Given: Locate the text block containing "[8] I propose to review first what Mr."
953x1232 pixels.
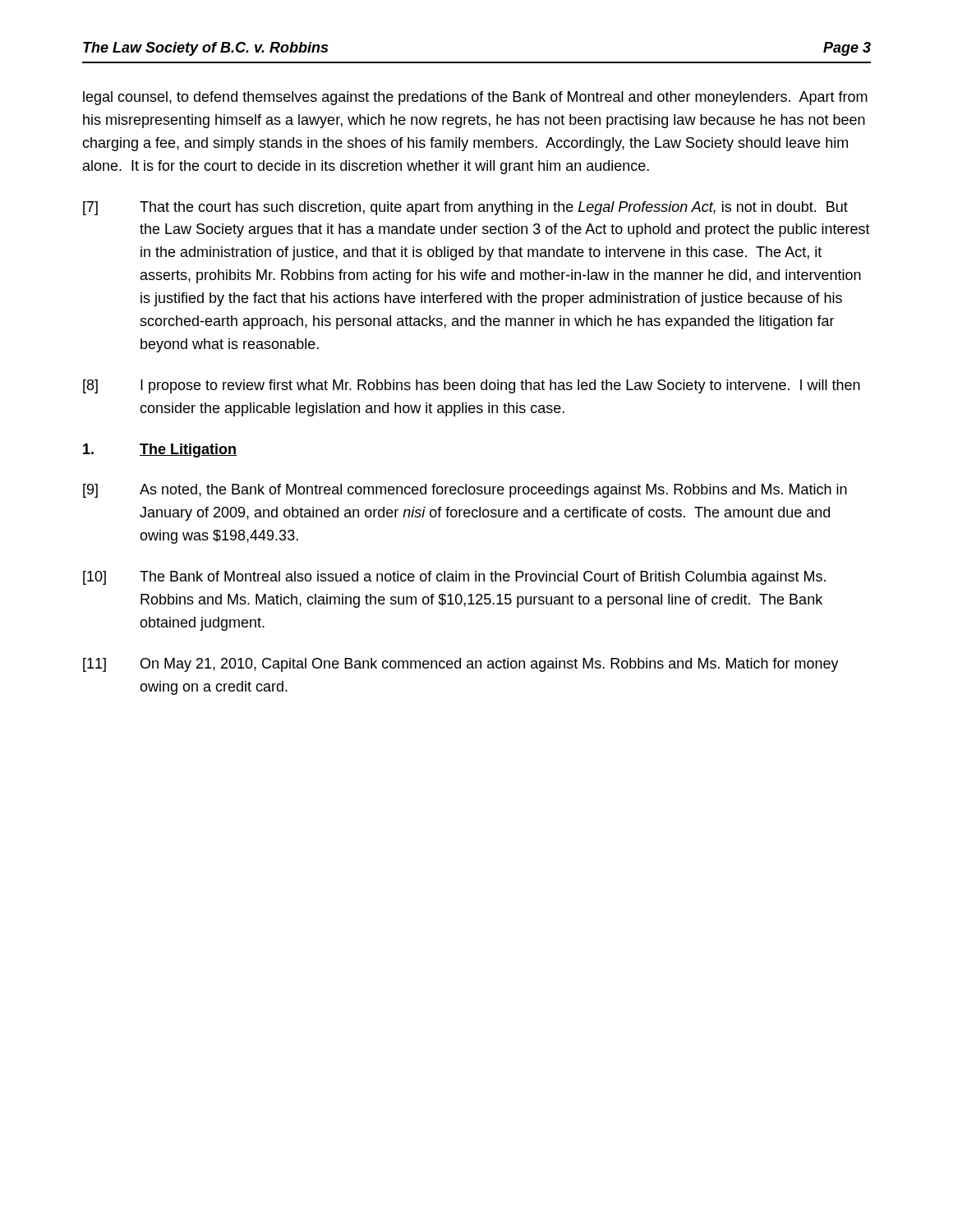Looking at the screenshot, I should [x=476, y=397].
